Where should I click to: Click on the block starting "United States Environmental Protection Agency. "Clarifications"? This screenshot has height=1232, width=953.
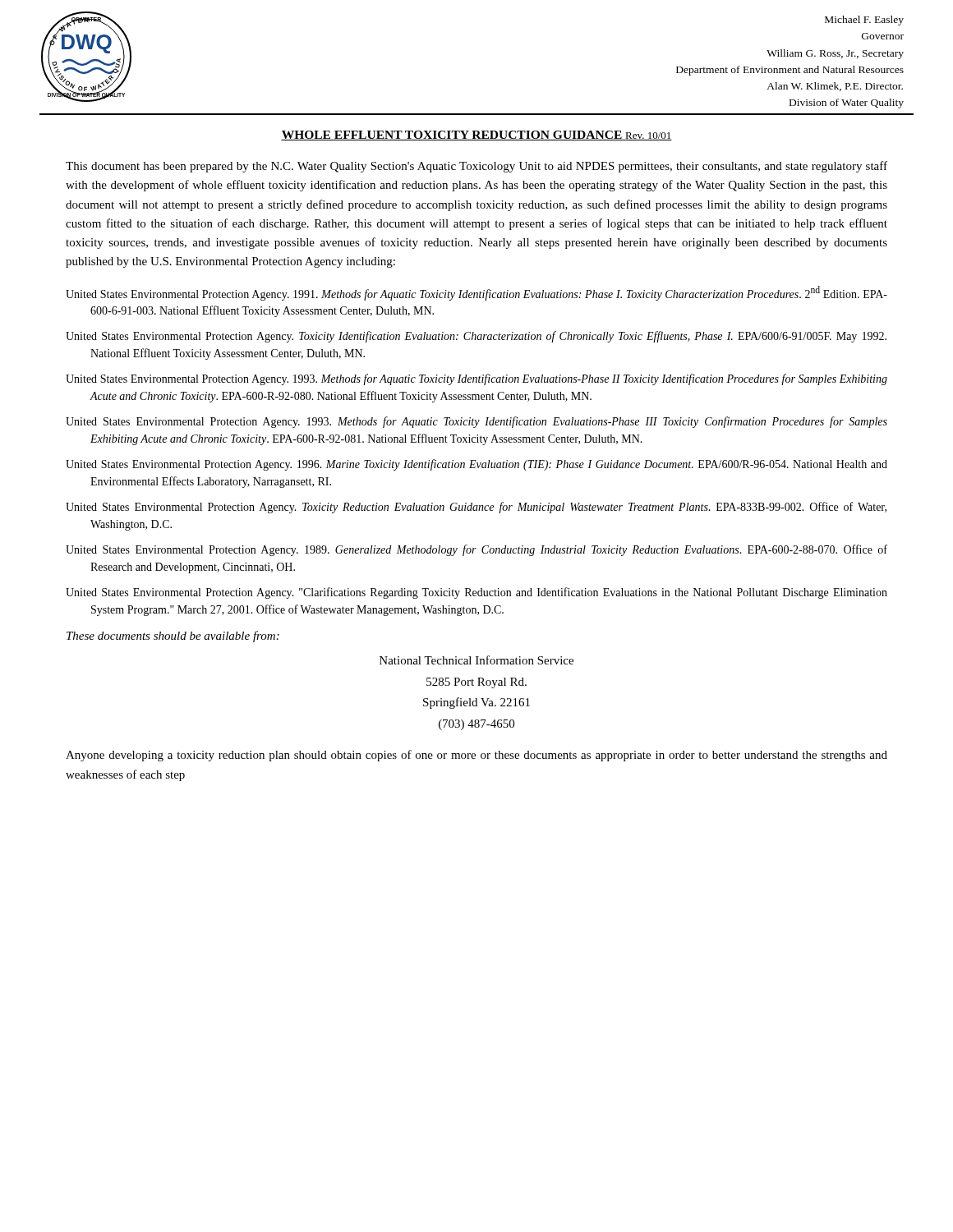(476, 601)
